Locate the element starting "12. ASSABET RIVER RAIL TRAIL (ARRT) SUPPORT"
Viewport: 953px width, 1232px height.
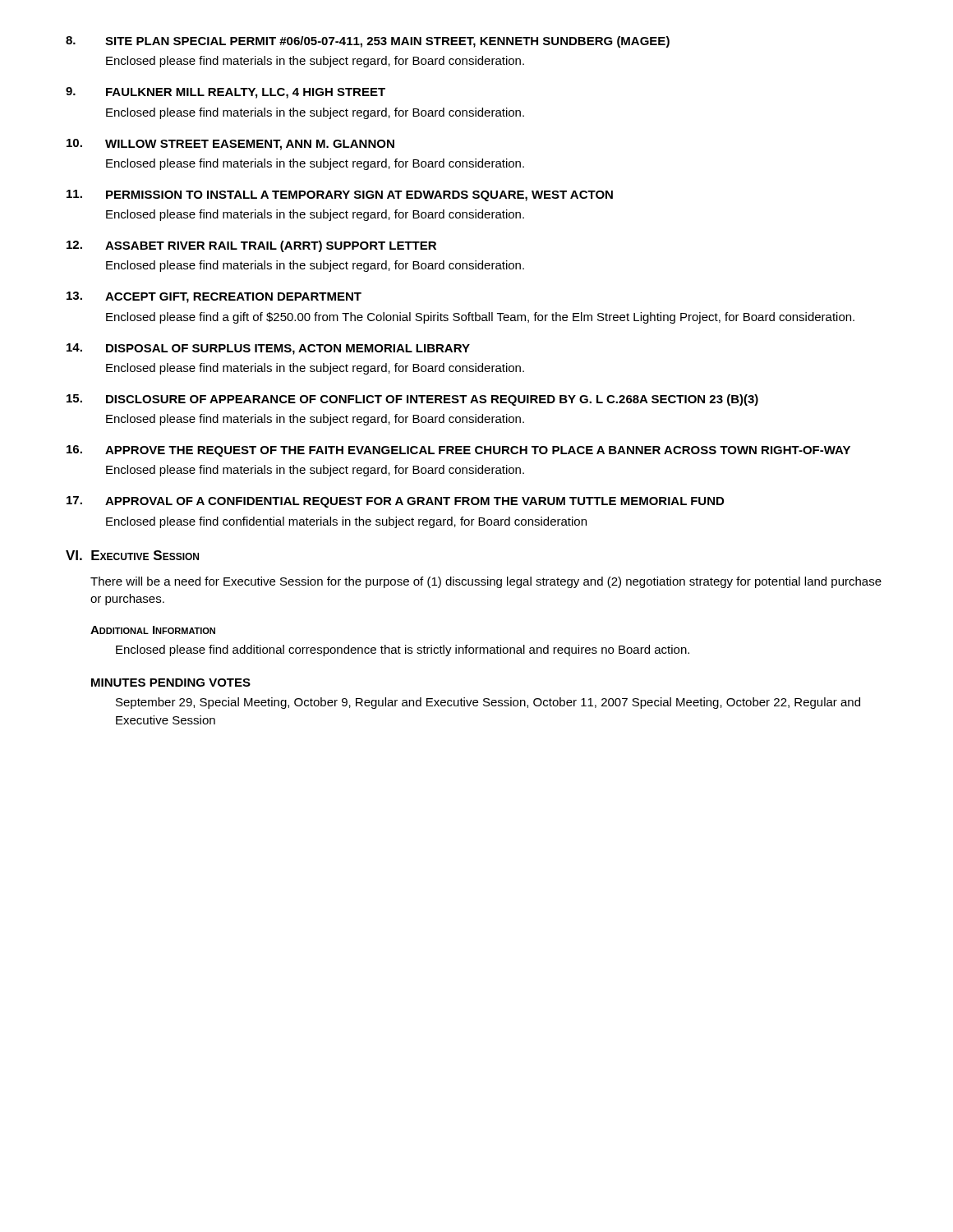click(481, 256)
